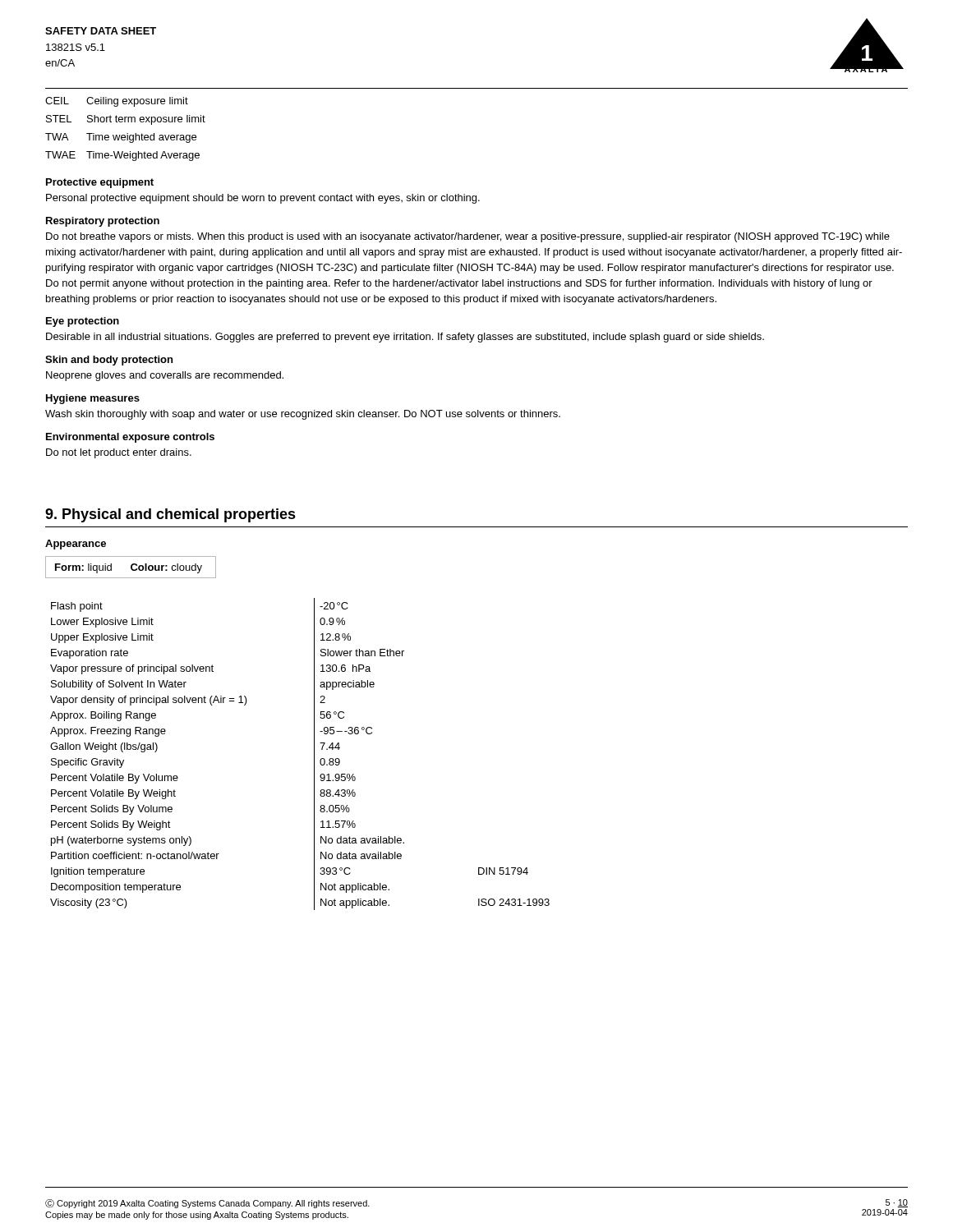Click on the text with the text "Do not let product enter drains."
Viewport: 953px width, 1232px height.
(x=119, y=452)
